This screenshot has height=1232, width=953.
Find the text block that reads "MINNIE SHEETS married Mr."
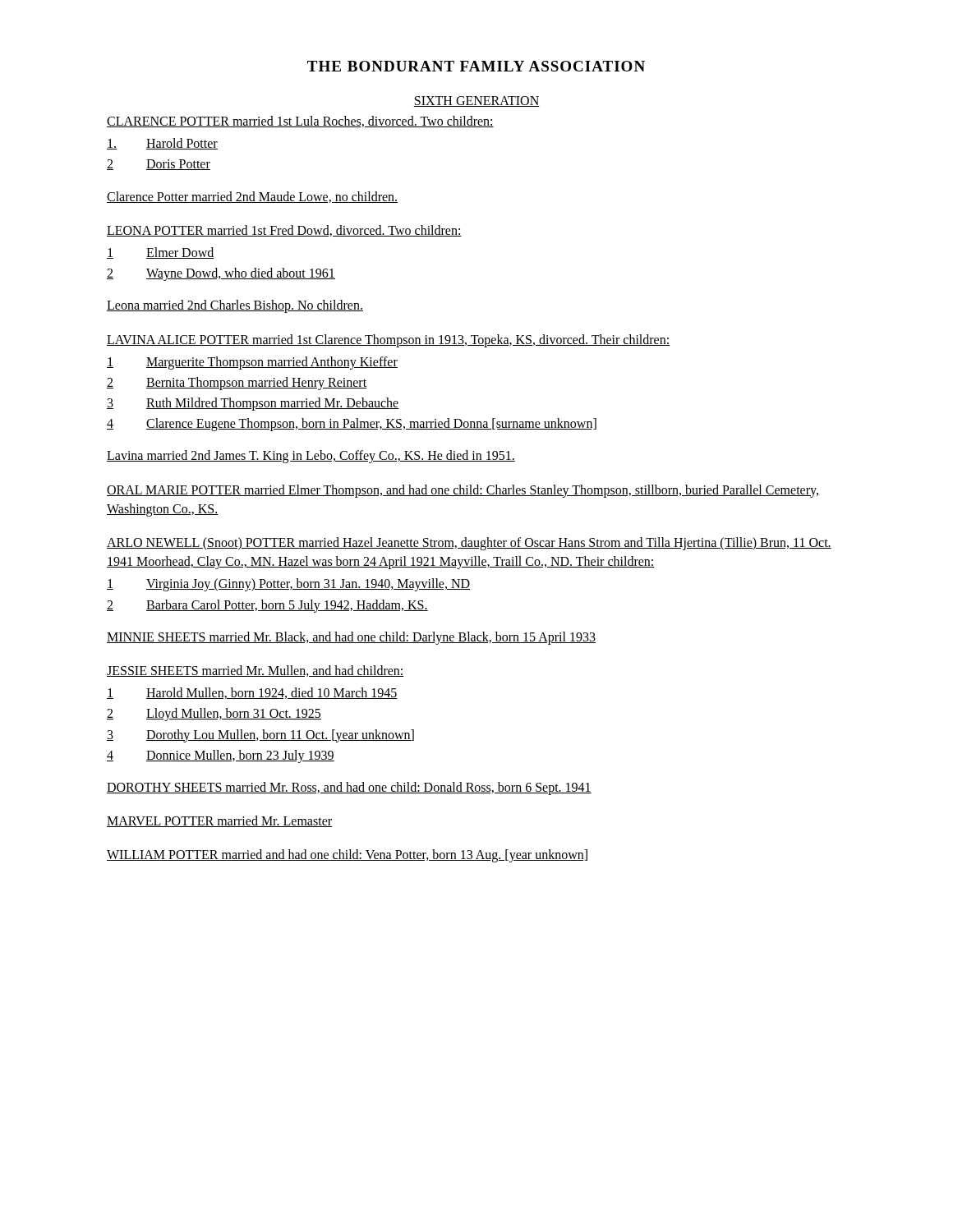pos(351,637)
